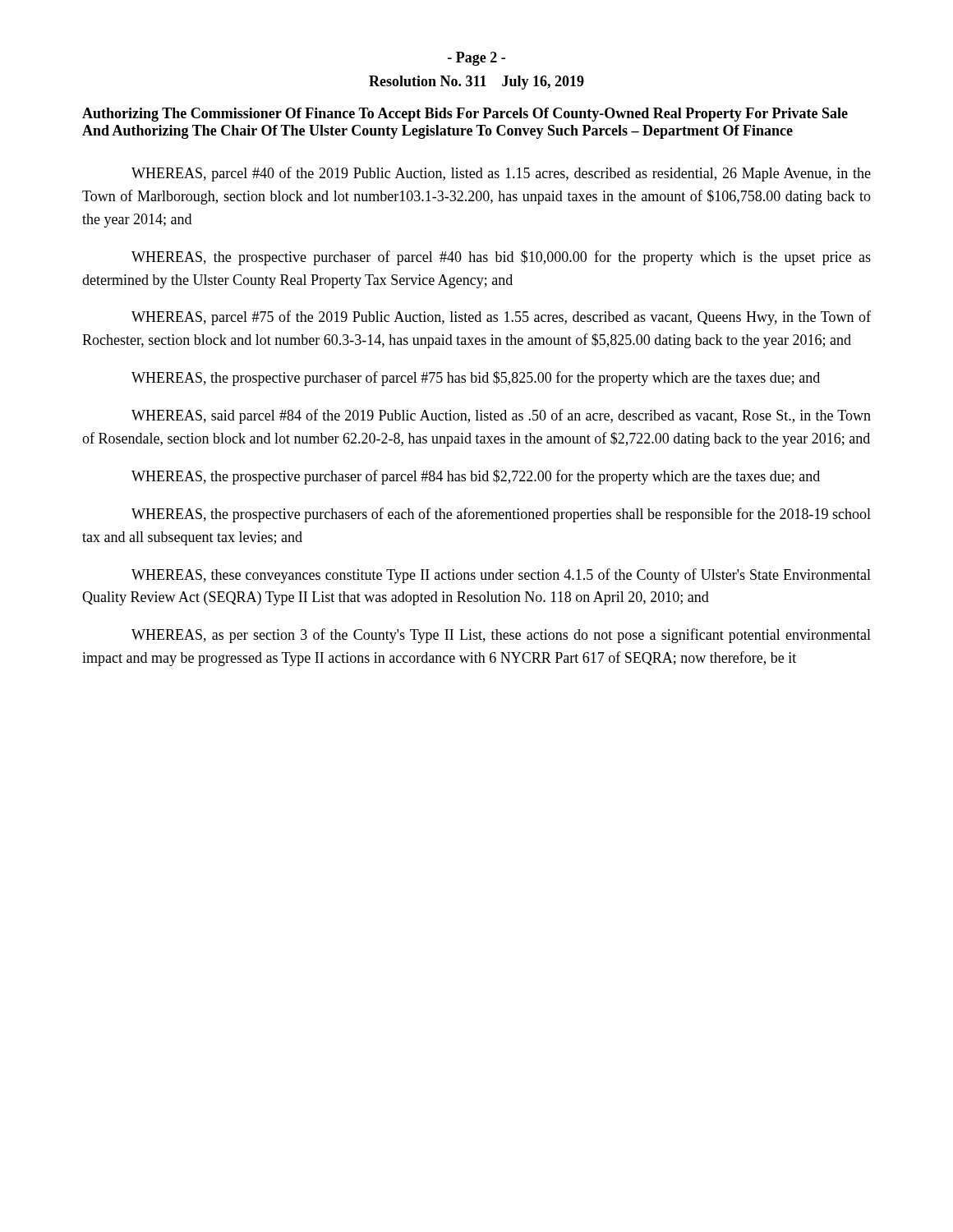Locate the title
Image resolution: width=953 pixels, height=1232 pixels.
click(465, 122)
